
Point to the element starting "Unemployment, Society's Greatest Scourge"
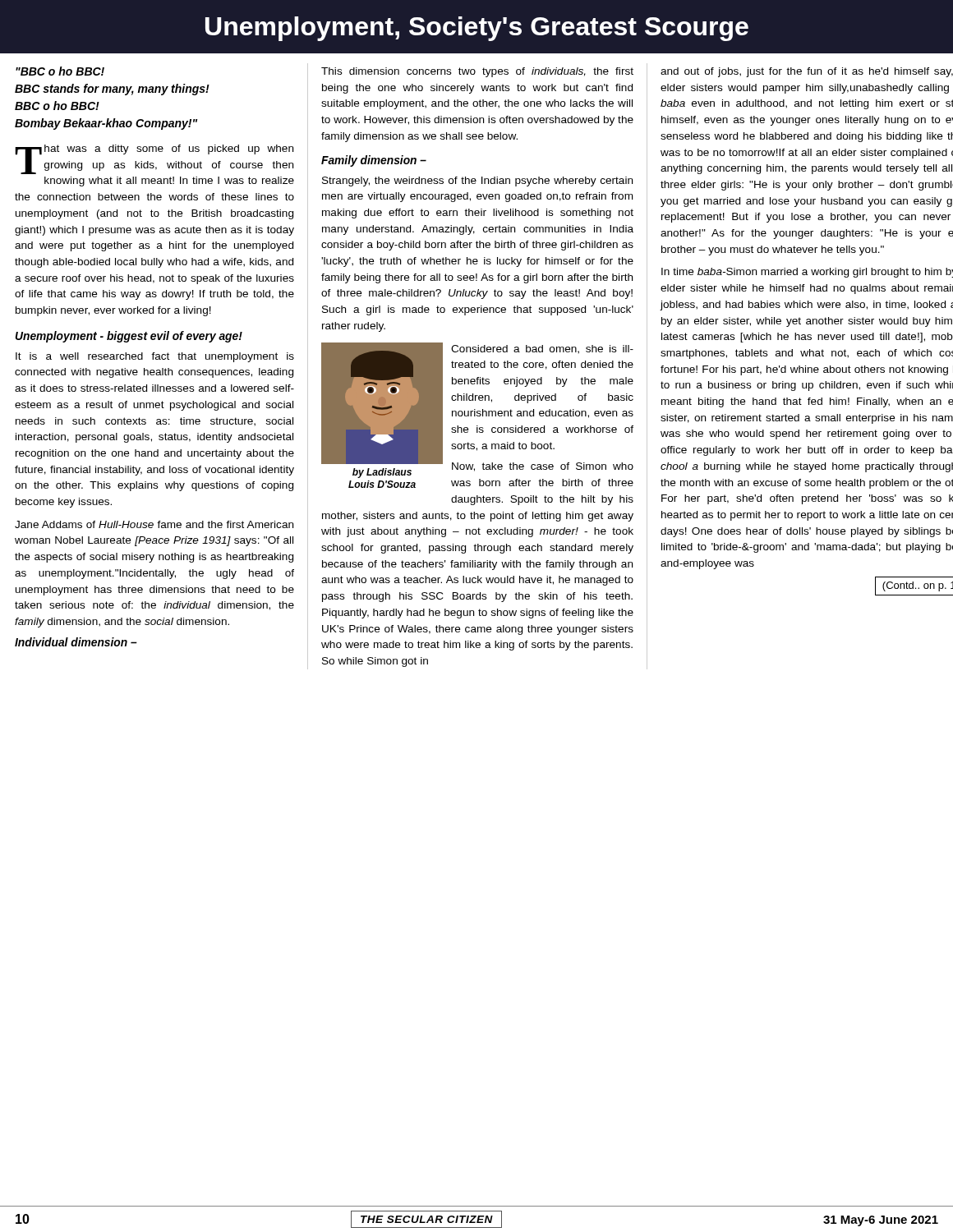476,26
